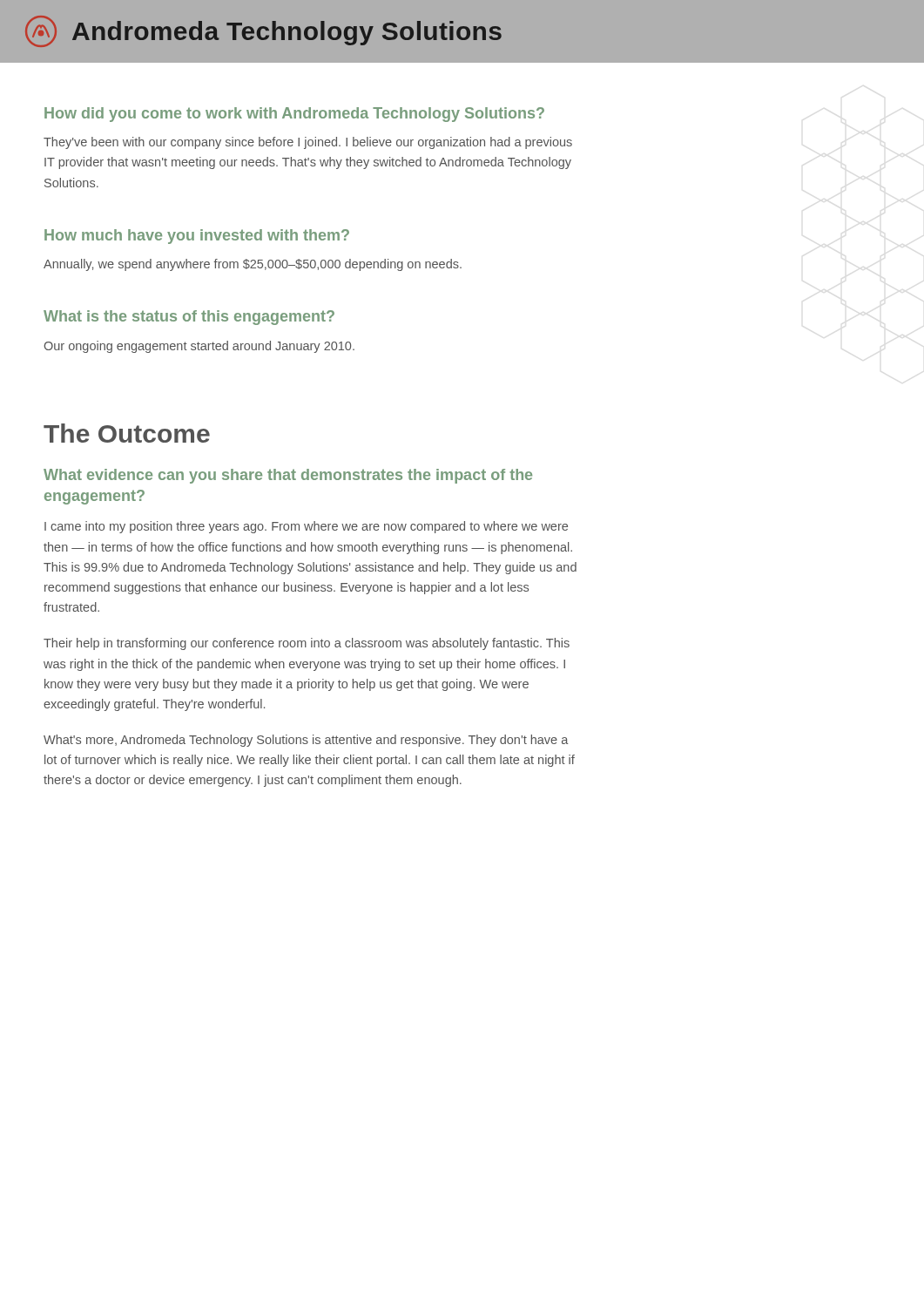Select the element starting "What's more, Andromeda Technology Solutions is attentive"
The height and width of the screenshot is (1307, 924).
click(309, 760)
